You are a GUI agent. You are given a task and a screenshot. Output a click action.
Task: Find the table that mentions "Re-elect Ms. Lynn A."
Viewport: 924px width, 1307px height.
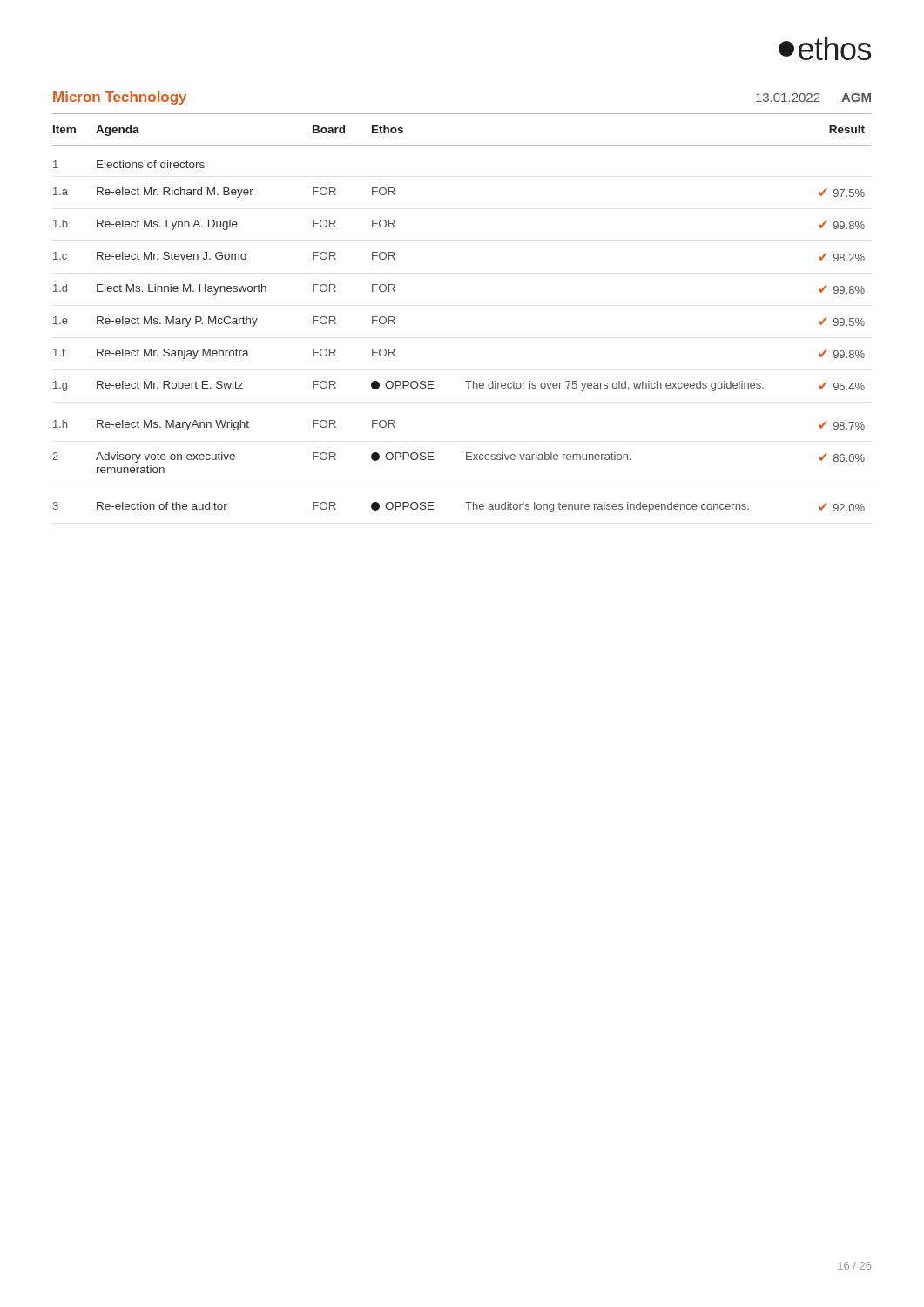462,319
